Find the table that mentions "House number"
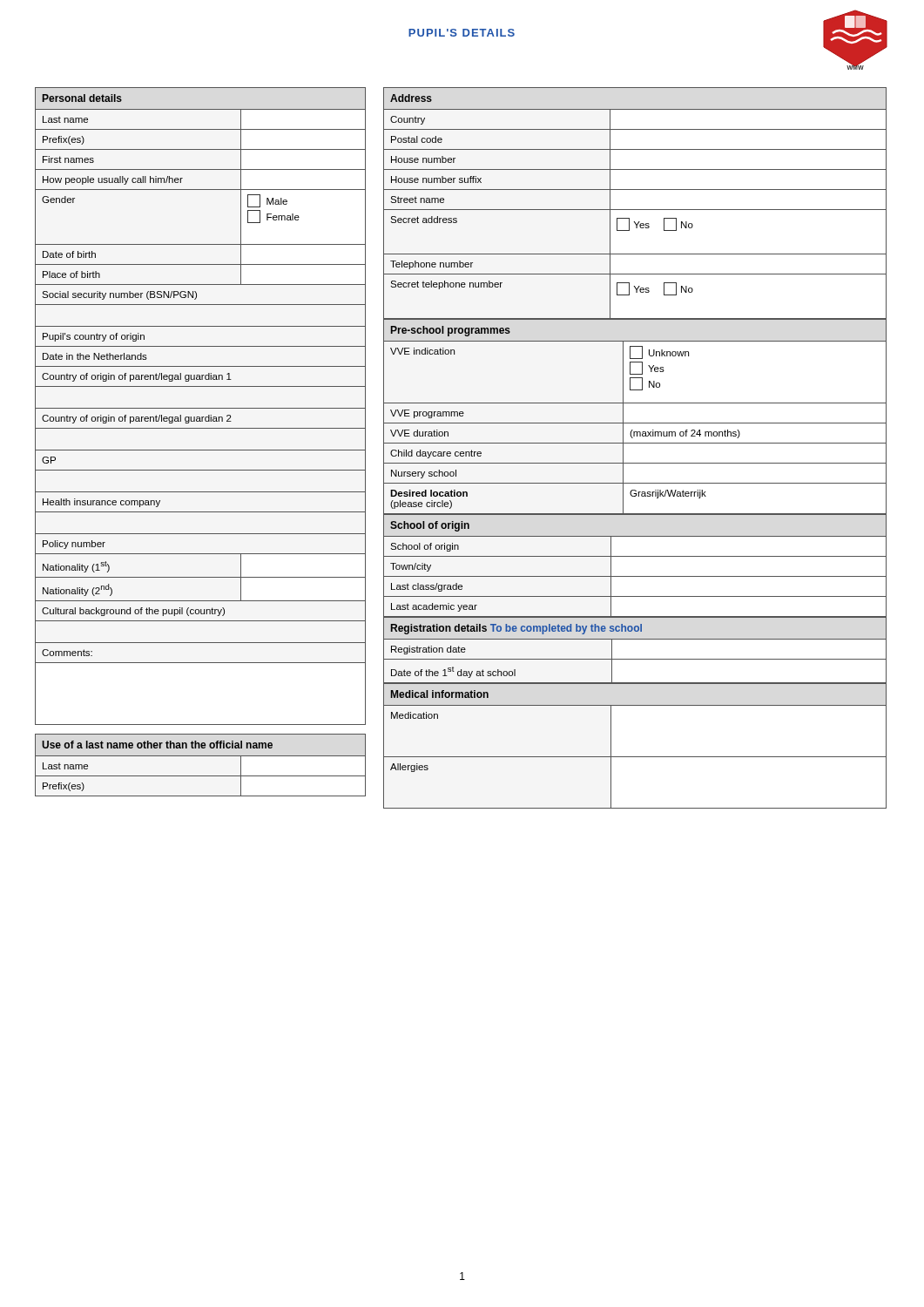Screen dimensions: 1307x924 pos(636,203)
